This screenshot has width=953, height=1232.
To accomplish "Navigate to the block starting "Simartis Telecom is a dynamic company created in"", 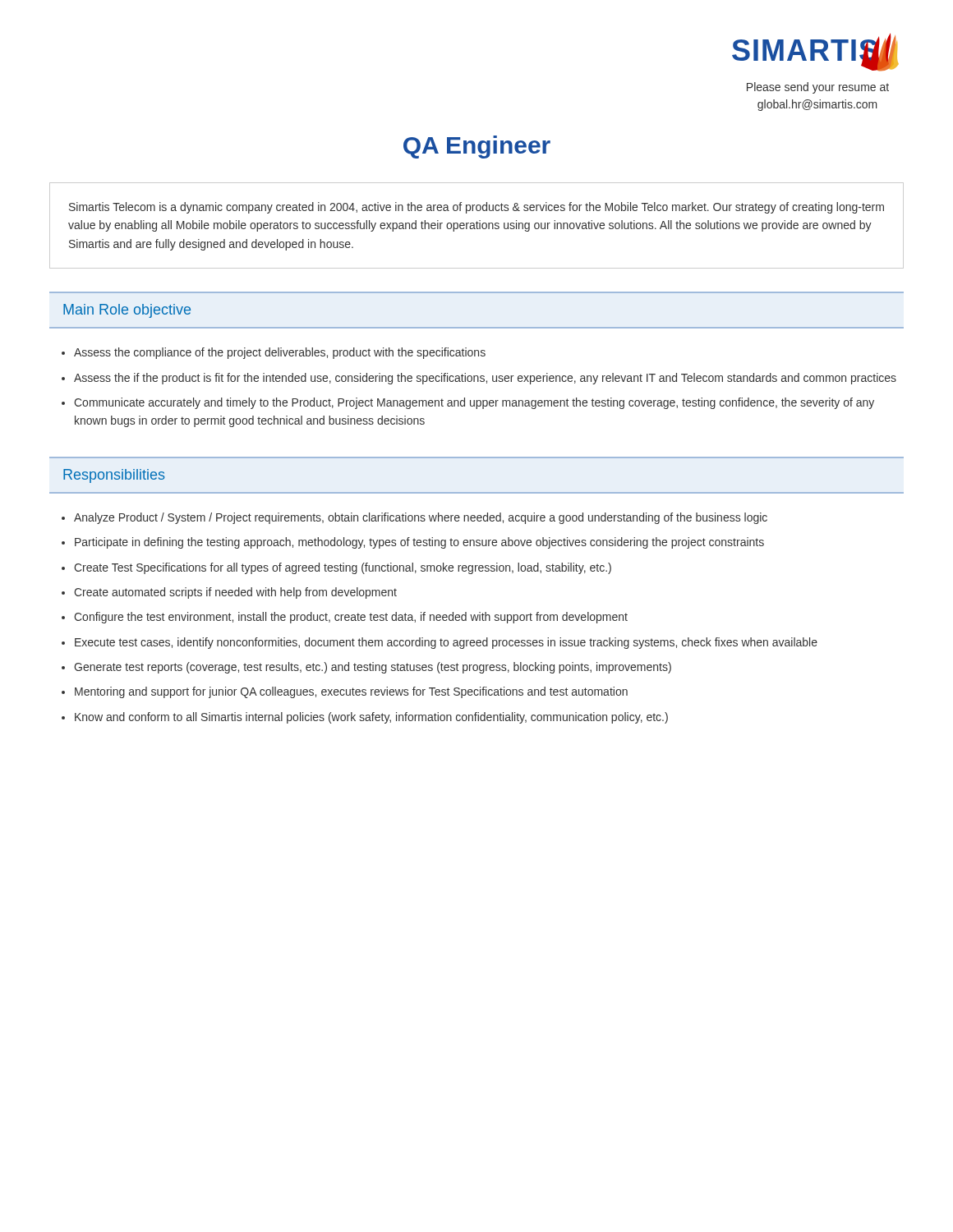I will point(476,225).
